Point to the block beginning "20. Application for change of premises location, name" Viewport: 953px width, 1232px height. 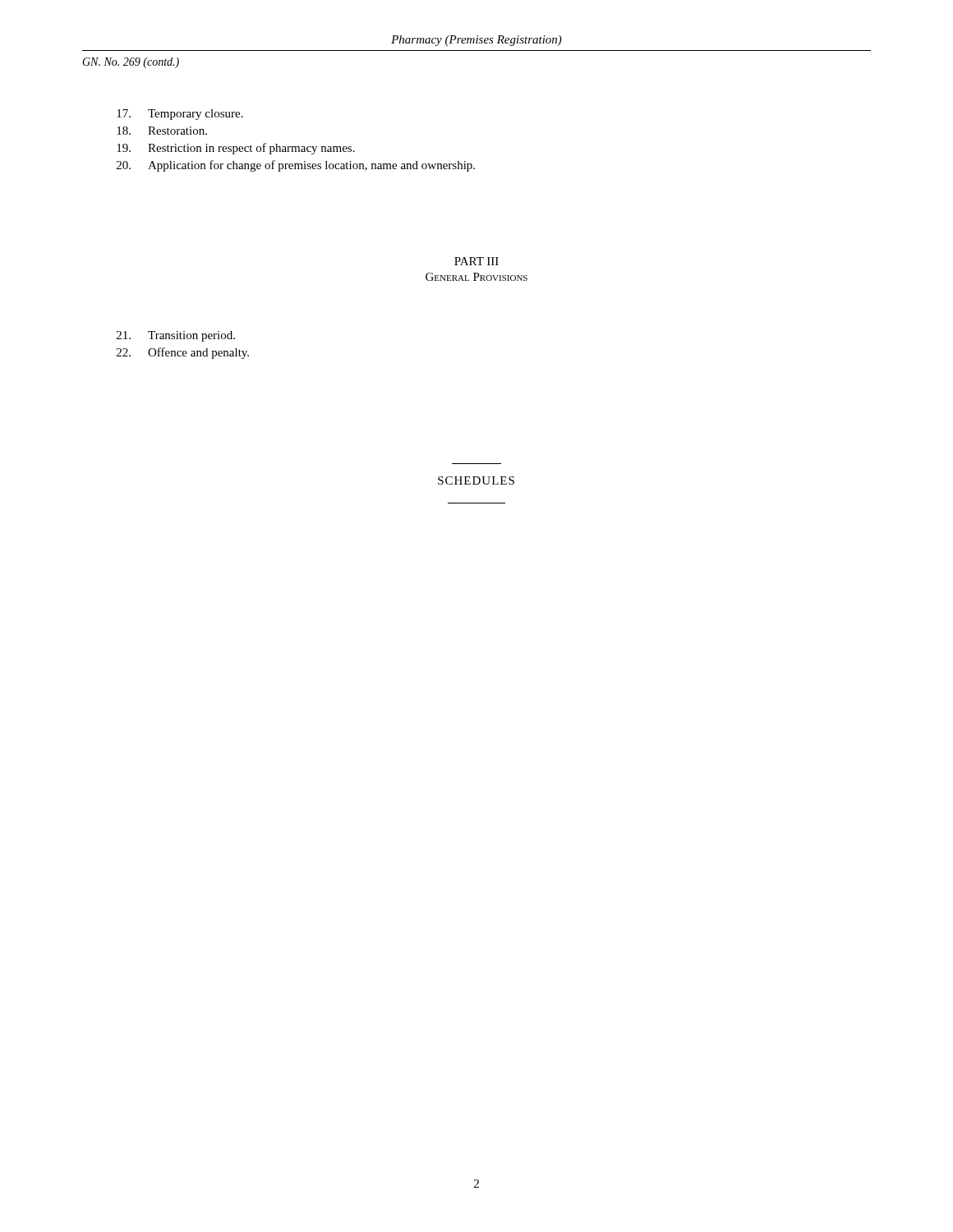pos(476,166)
